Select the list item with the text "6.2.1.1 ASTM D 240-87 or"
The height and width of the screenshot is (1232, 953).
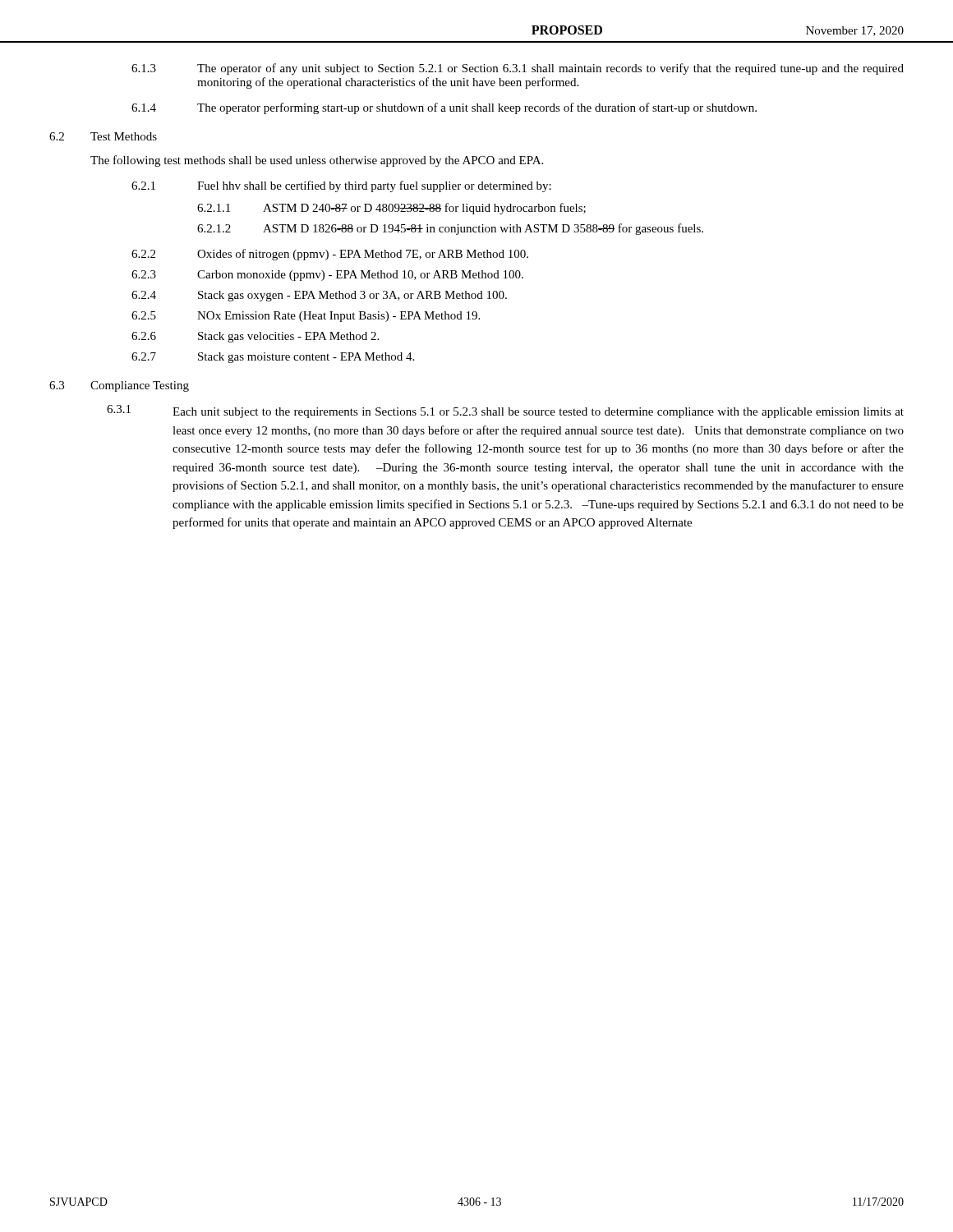coord(550,208)
